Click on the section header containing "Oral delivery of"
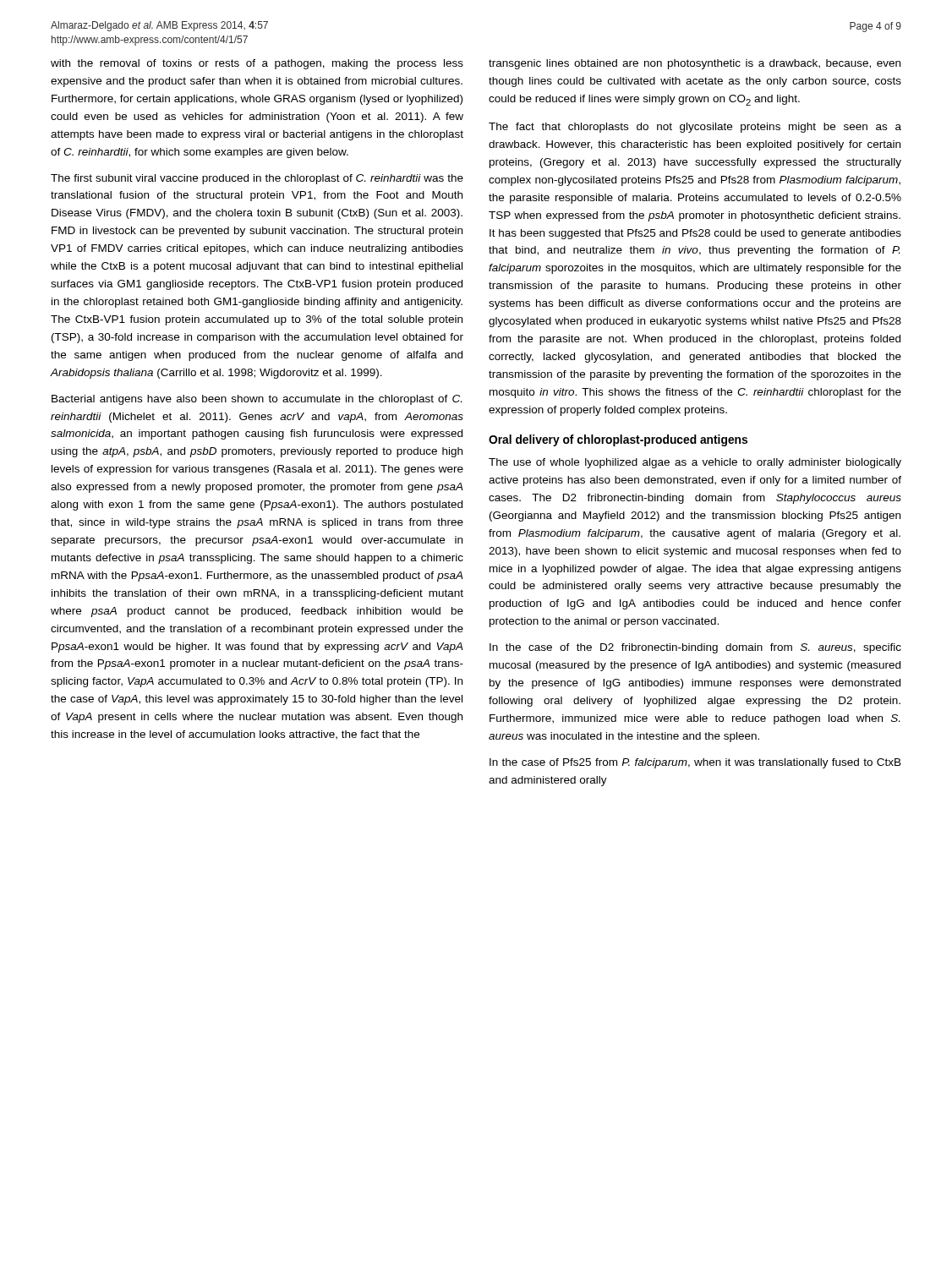Image resolution: width=952 pixels, height=1268 pixels. tap(695, 440)
